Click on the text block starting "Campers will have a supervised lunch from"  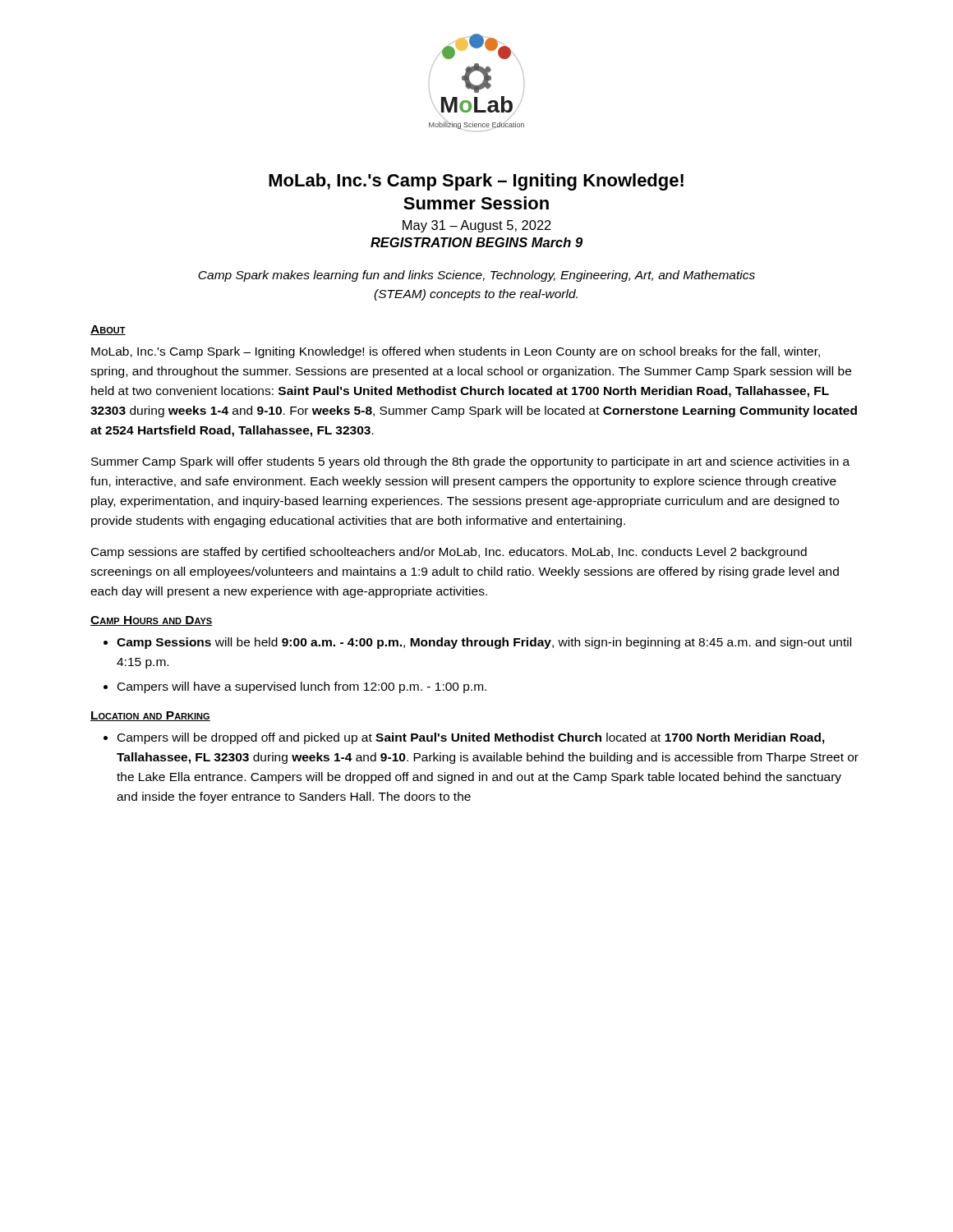click(302, 686)
